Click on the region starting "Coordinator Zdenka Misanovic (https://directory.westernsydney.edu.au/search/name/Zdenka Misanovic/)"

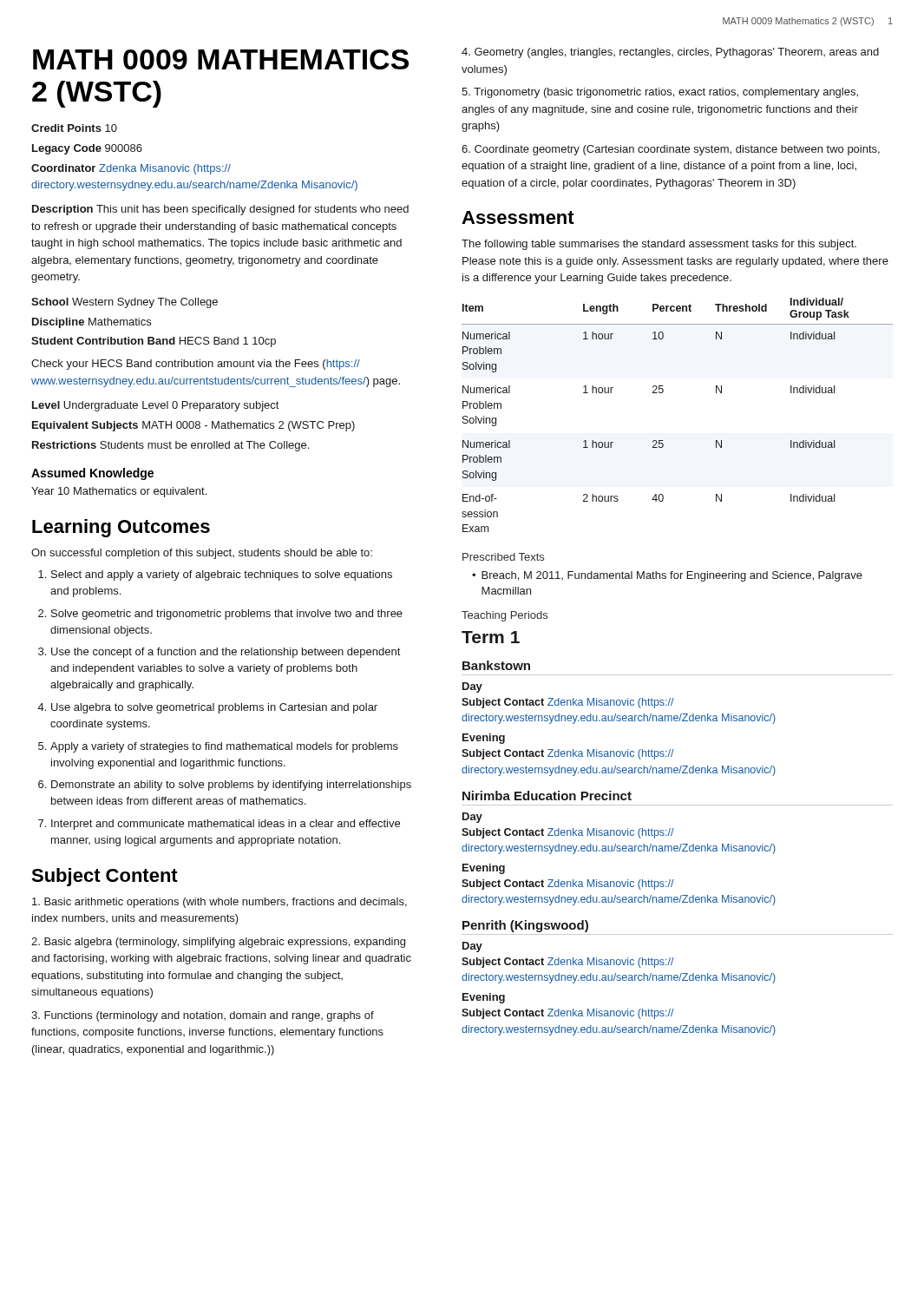tap(195, 177)
